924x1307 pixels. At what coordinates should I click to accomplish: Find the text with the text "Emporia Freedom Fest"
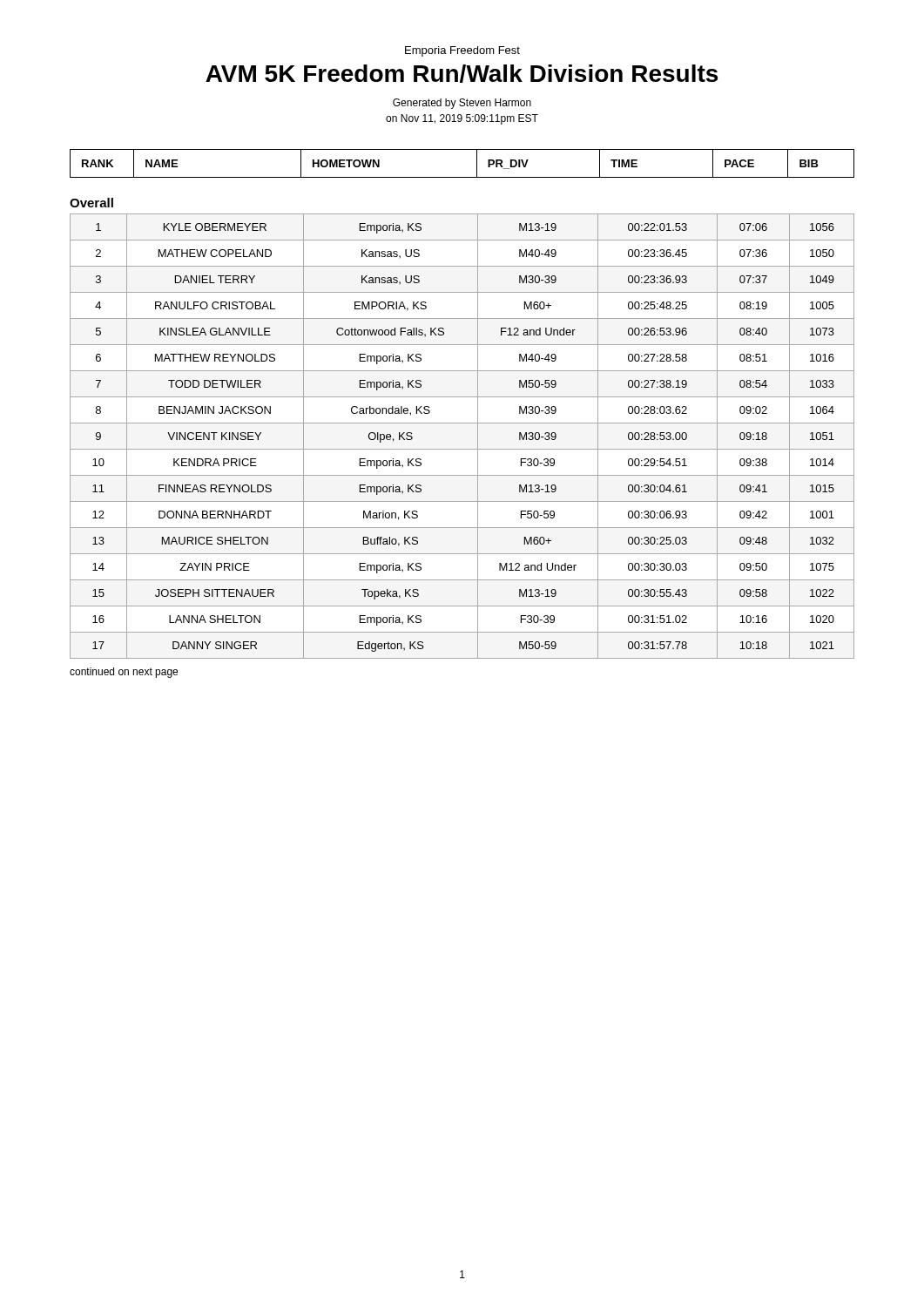click(462, 50)
